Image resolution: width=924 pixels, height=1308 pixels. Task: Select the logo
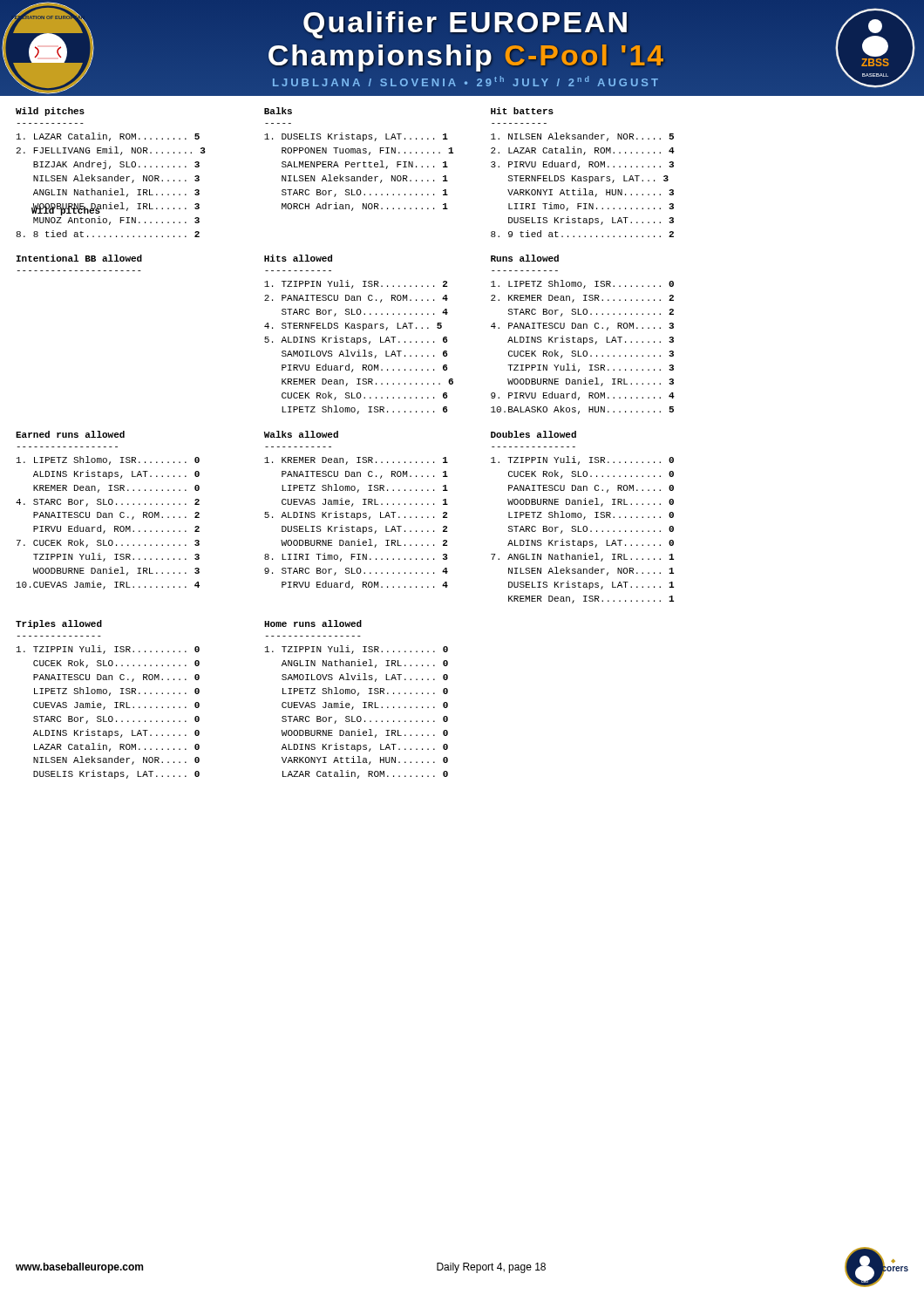pyautogui.click(x=873, y=1267)
